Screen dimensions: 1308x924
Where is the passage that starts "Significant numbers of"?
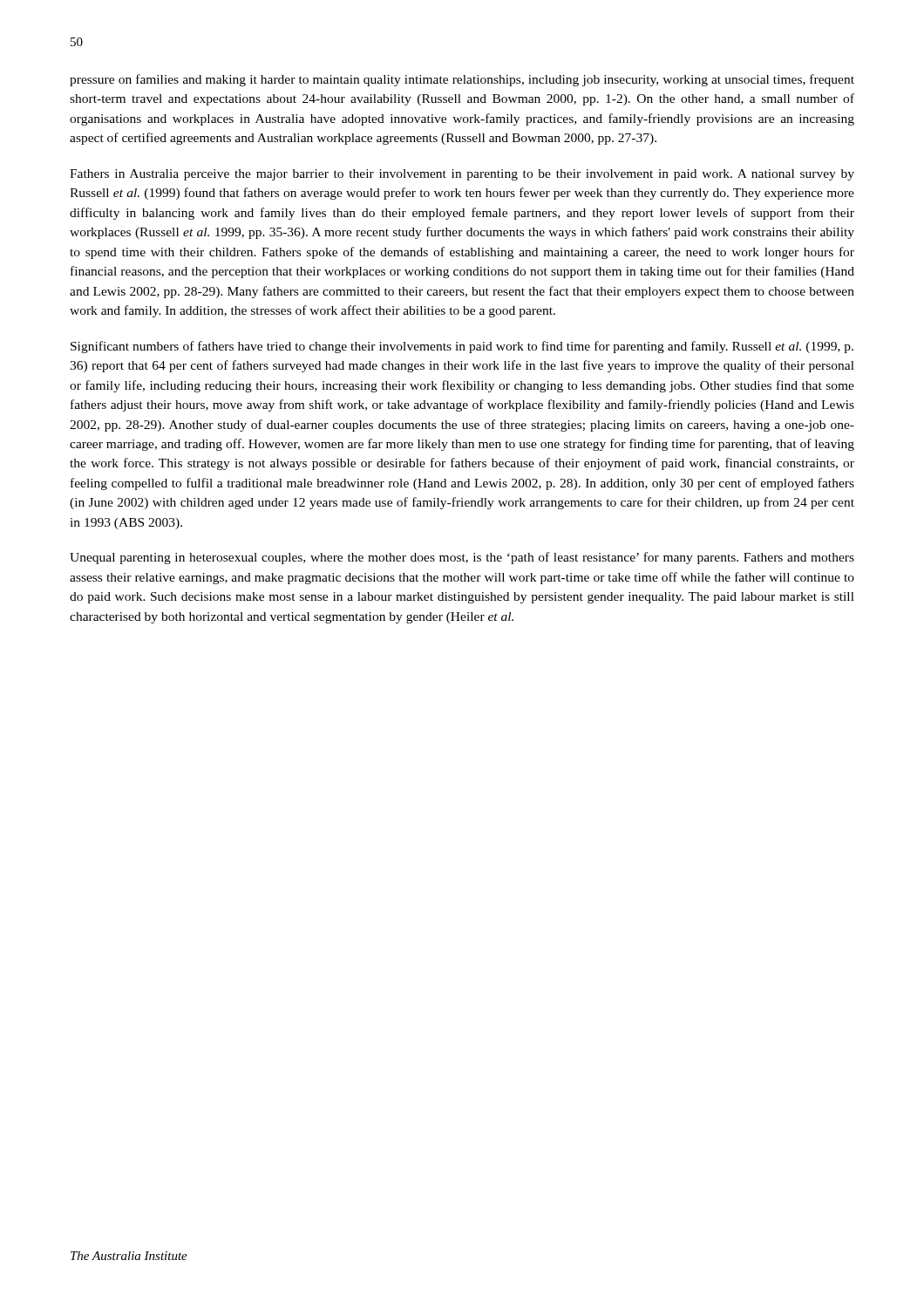pyautogui.click(x=462, y=434)
